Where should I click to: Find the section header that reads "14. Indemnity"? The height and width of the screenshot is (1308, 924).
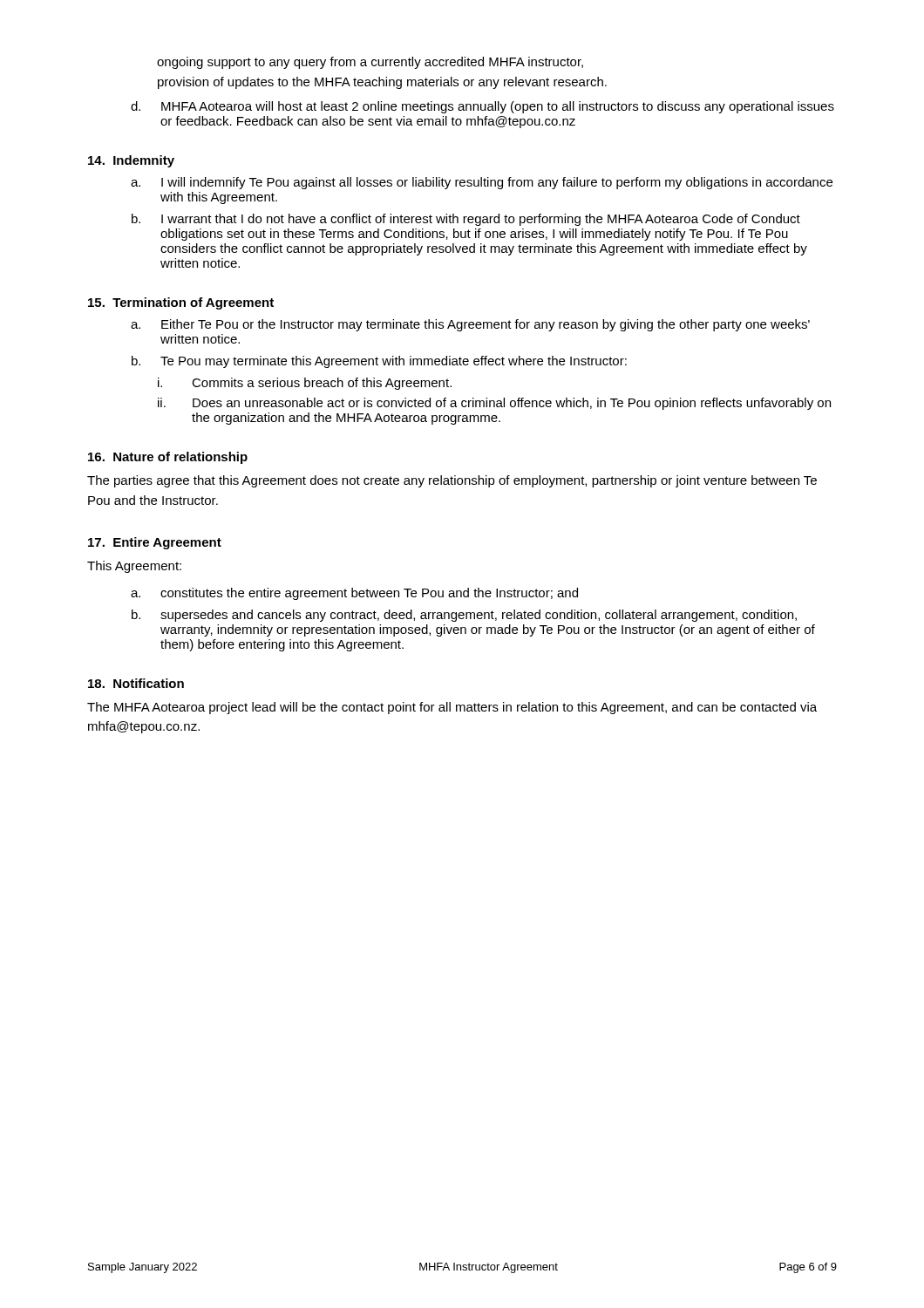[131, 160]
